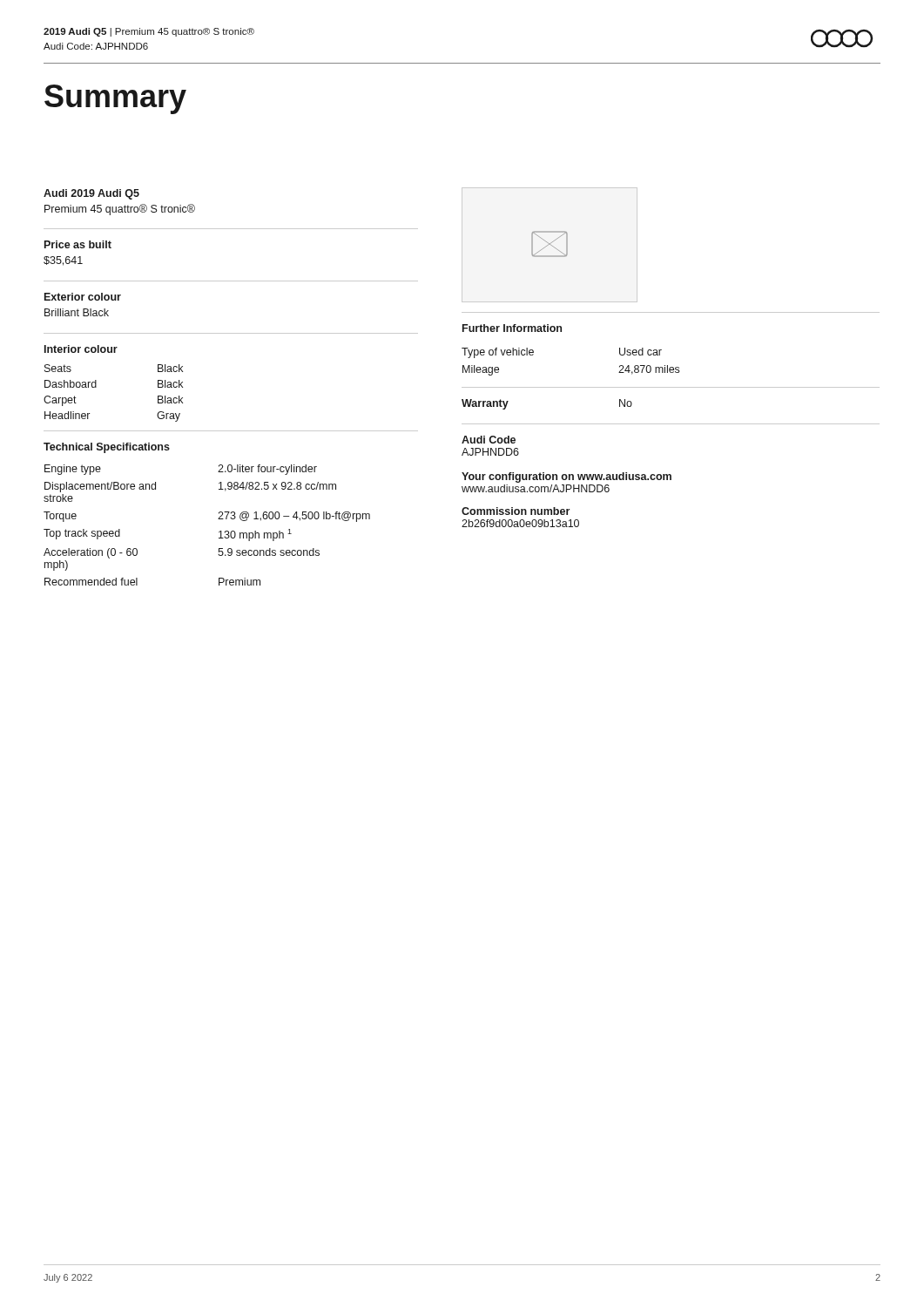The height and width of the screenshot is (1307, 924).
Task: Locate the element starting "Brilliant Black"
Action: click(76, 313)
